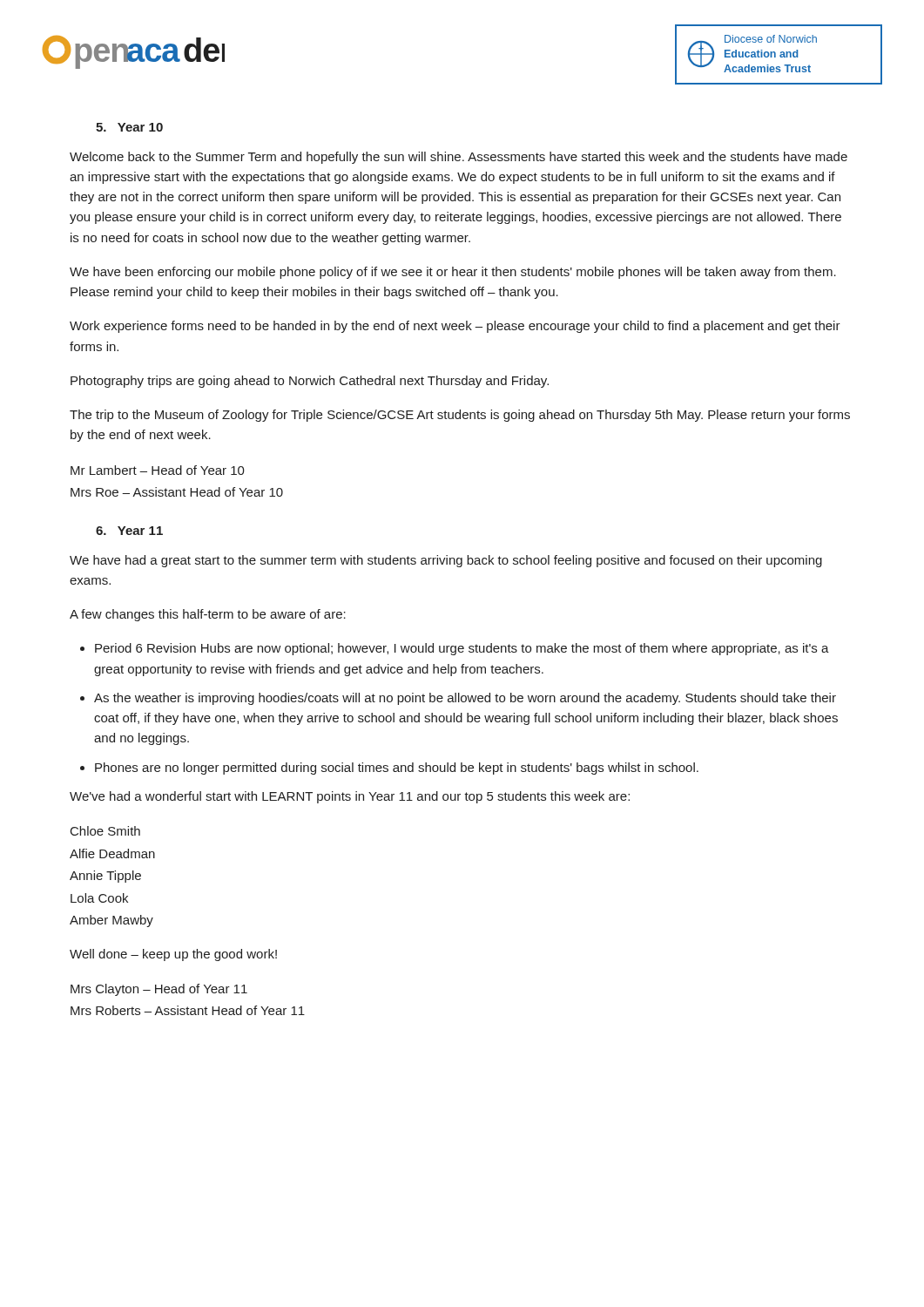Viewport: 924px width, 1307px height.
Task: Find the text block starting "A few changes this half-term to"
Action: [208, 614]
